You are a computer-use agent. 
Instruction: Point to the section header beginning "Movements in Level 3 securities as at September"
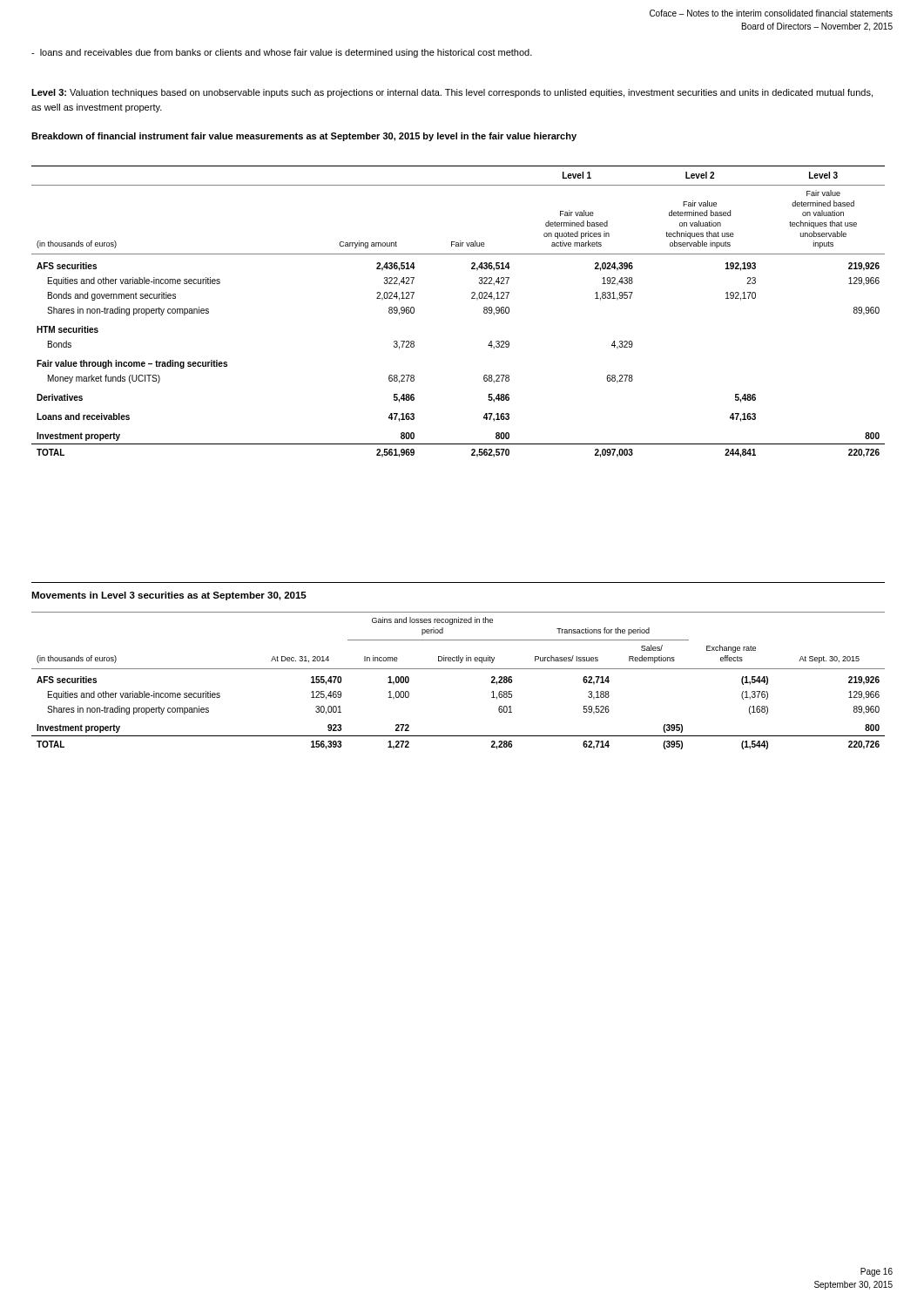[x=169, y=595]
